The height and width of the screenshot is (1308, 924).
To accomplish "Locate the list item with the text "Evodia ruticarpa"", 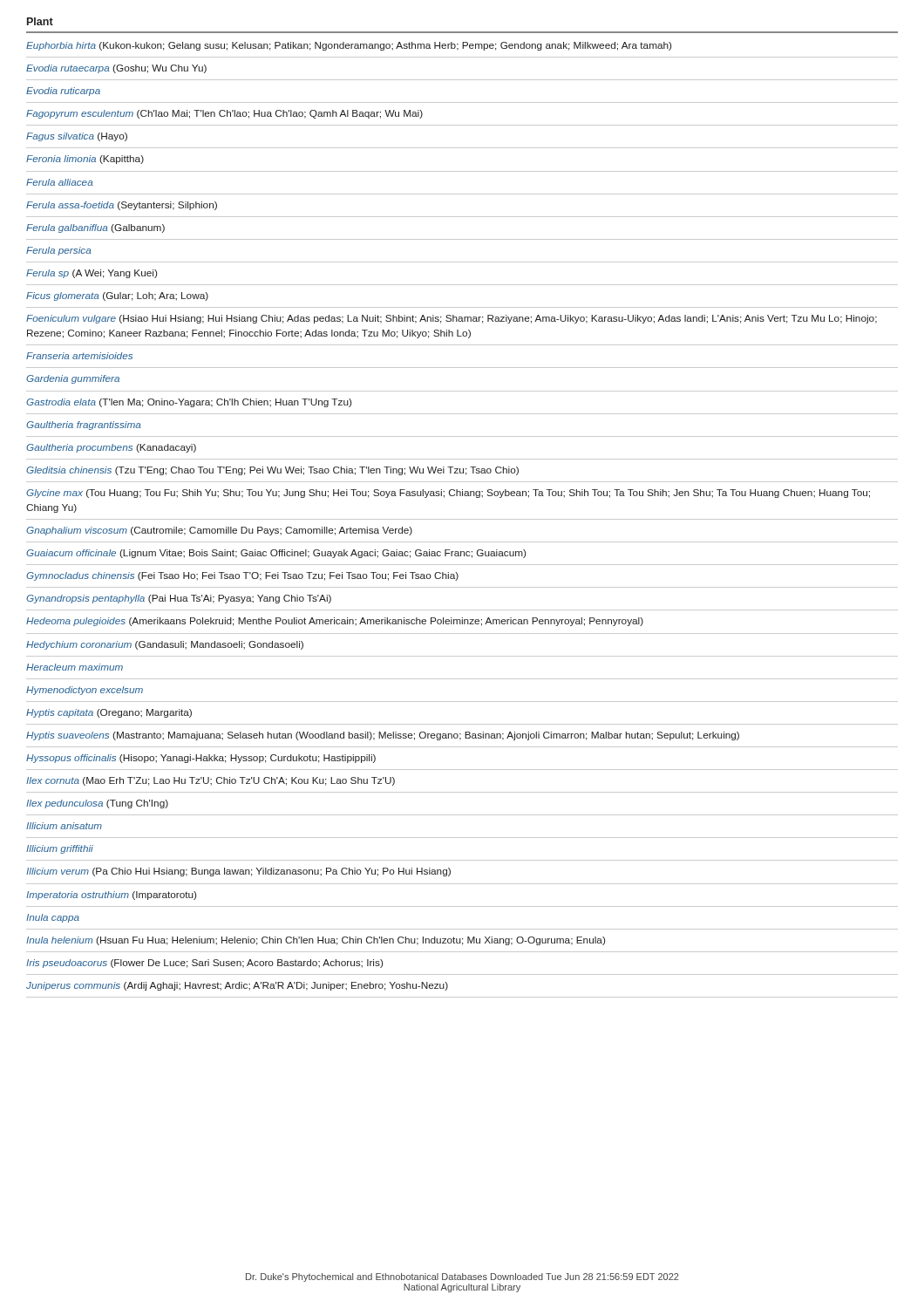I will pos(63,91).
